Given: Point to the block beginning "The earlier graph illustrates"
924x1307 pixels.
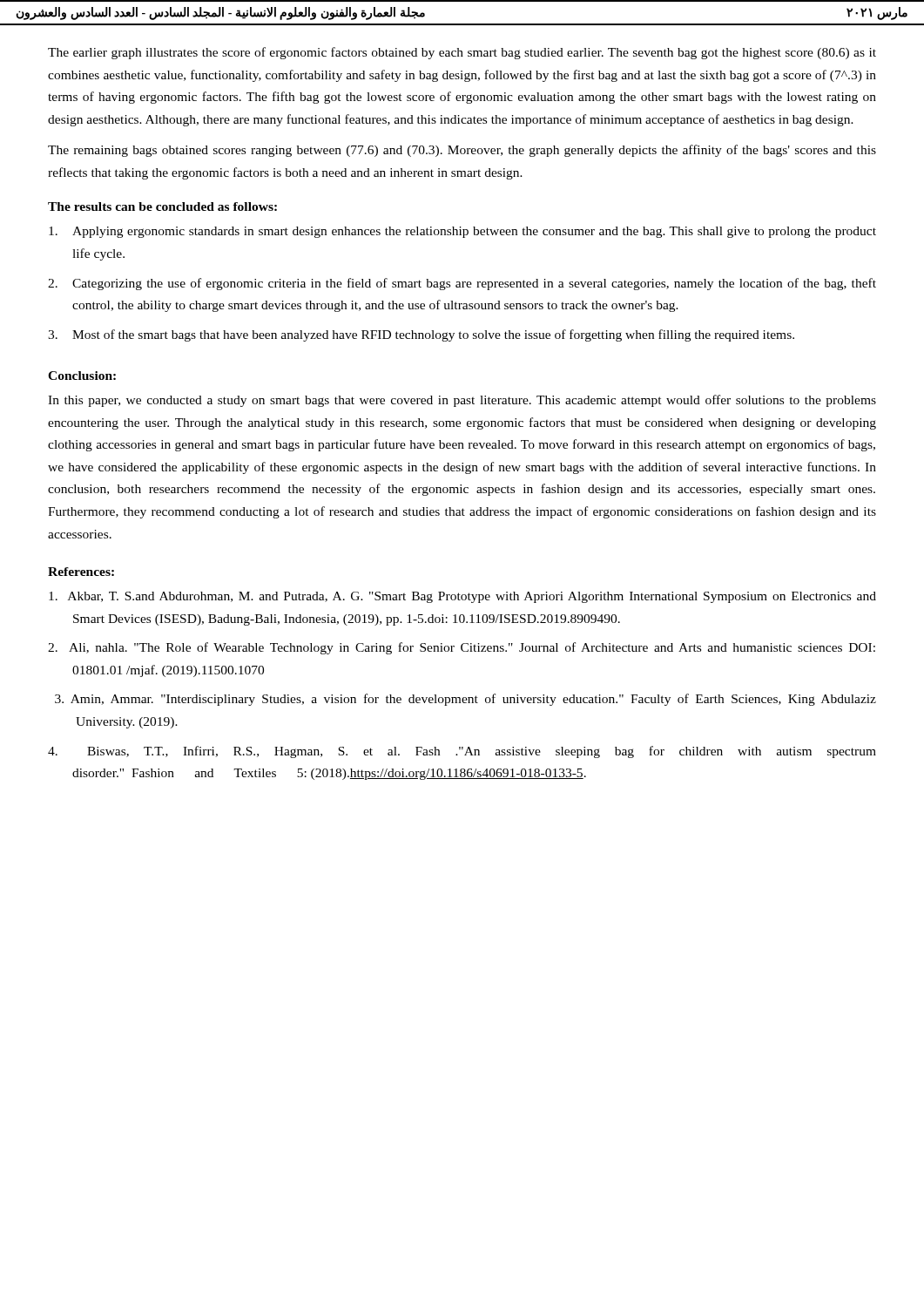Looking at the screenshot, I should 462,85.
